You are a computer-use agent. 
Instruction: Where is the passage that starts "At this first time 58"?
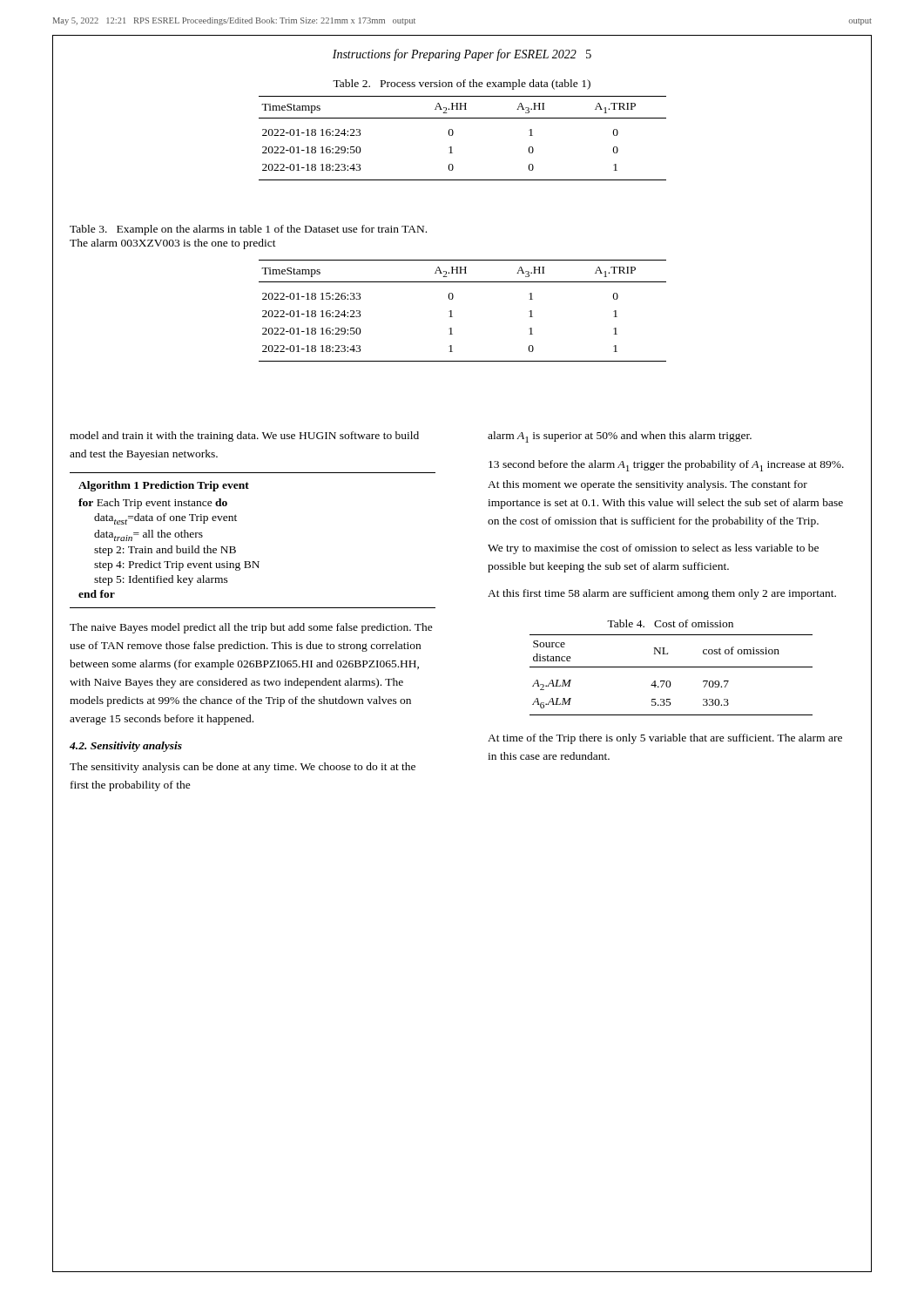662,593
